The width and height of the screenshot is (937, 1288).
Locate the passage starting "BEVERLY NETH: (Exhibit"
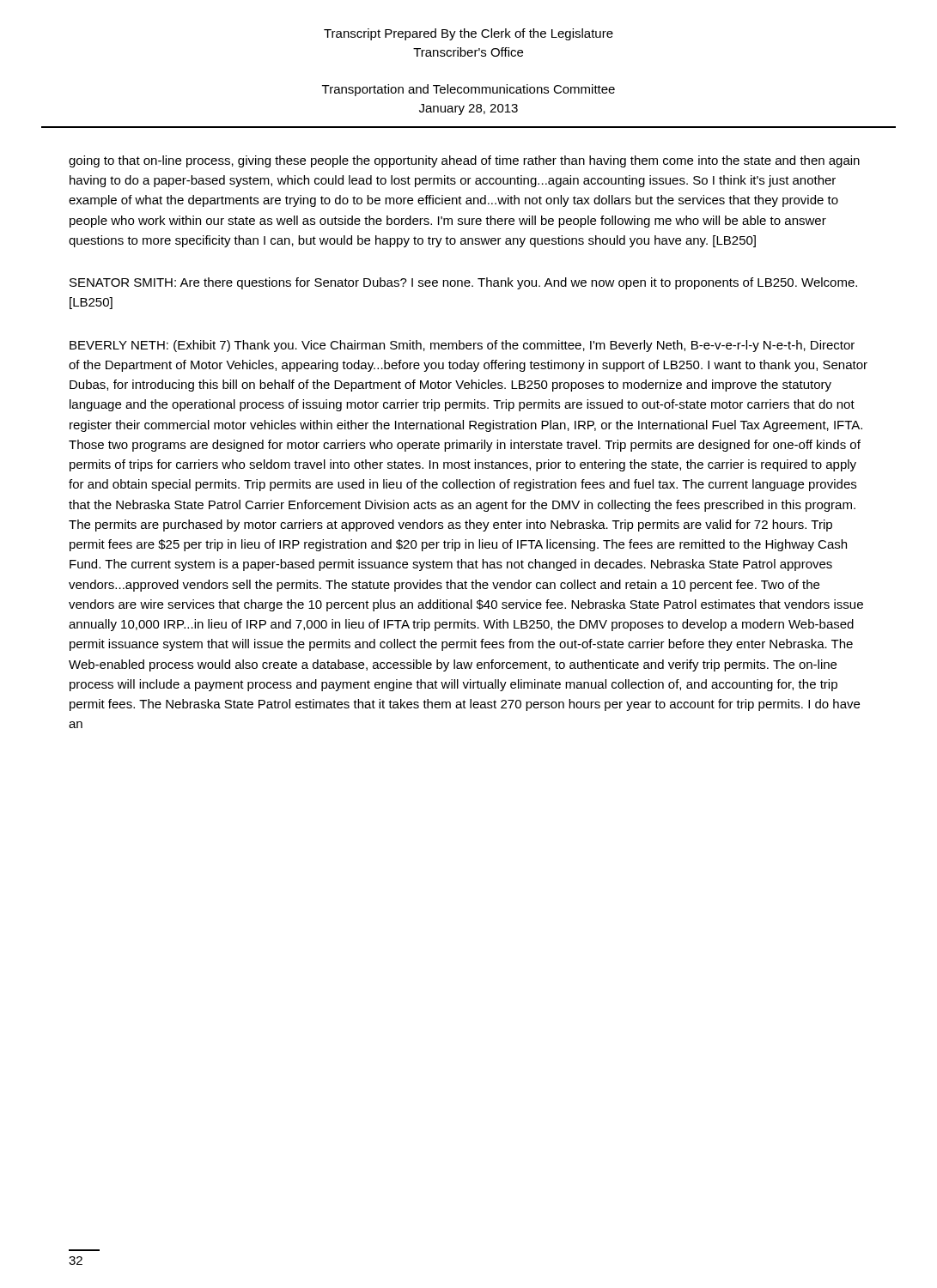pyautogui.click(x=468, y=534)
